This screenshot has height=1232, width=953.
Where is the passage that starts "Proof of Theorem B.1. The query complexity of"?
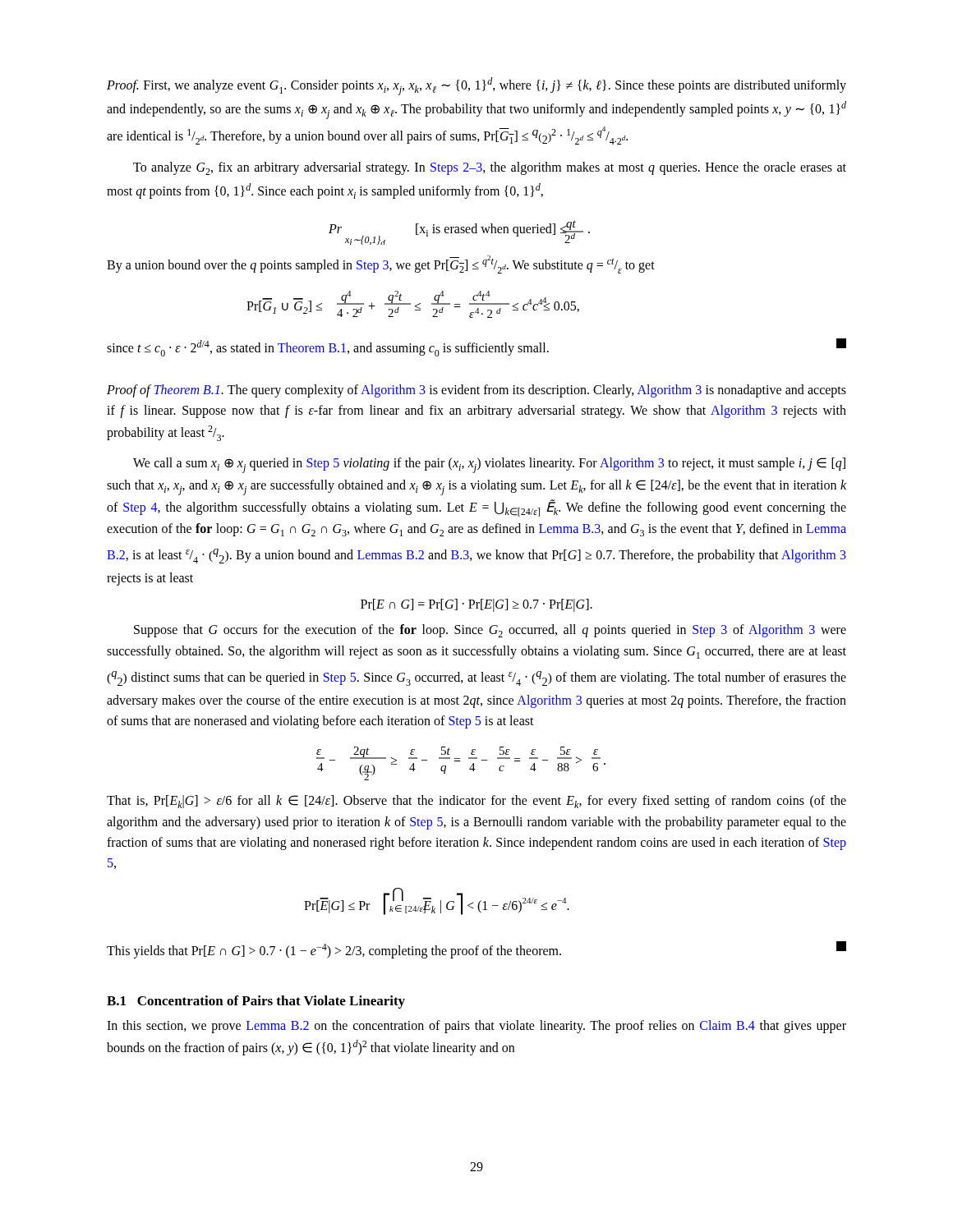point(476,485)
